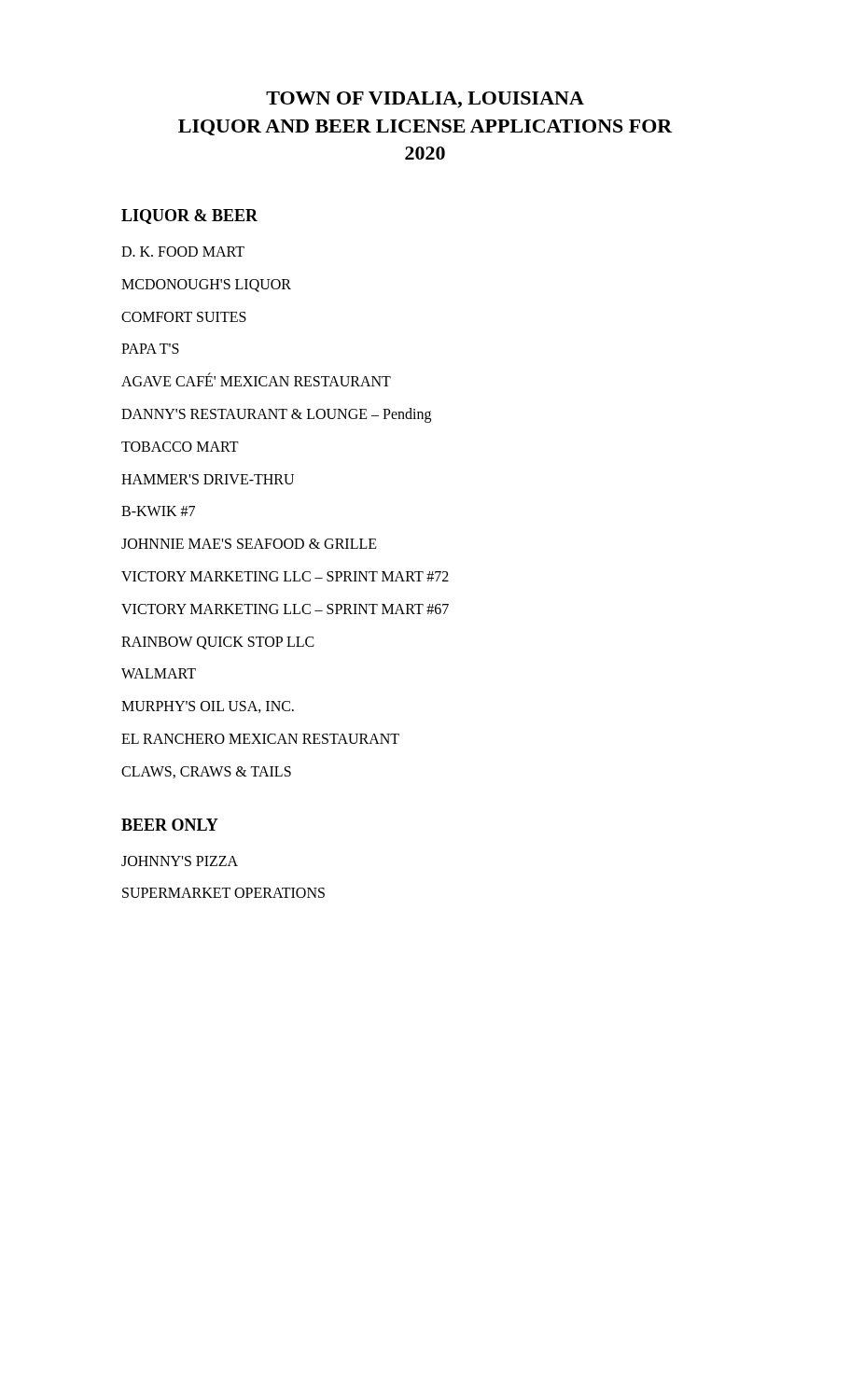Click on the list item containing "B-KWIK #7"
Viewport: 850px width, 1400px height.
tap(158, 511)
